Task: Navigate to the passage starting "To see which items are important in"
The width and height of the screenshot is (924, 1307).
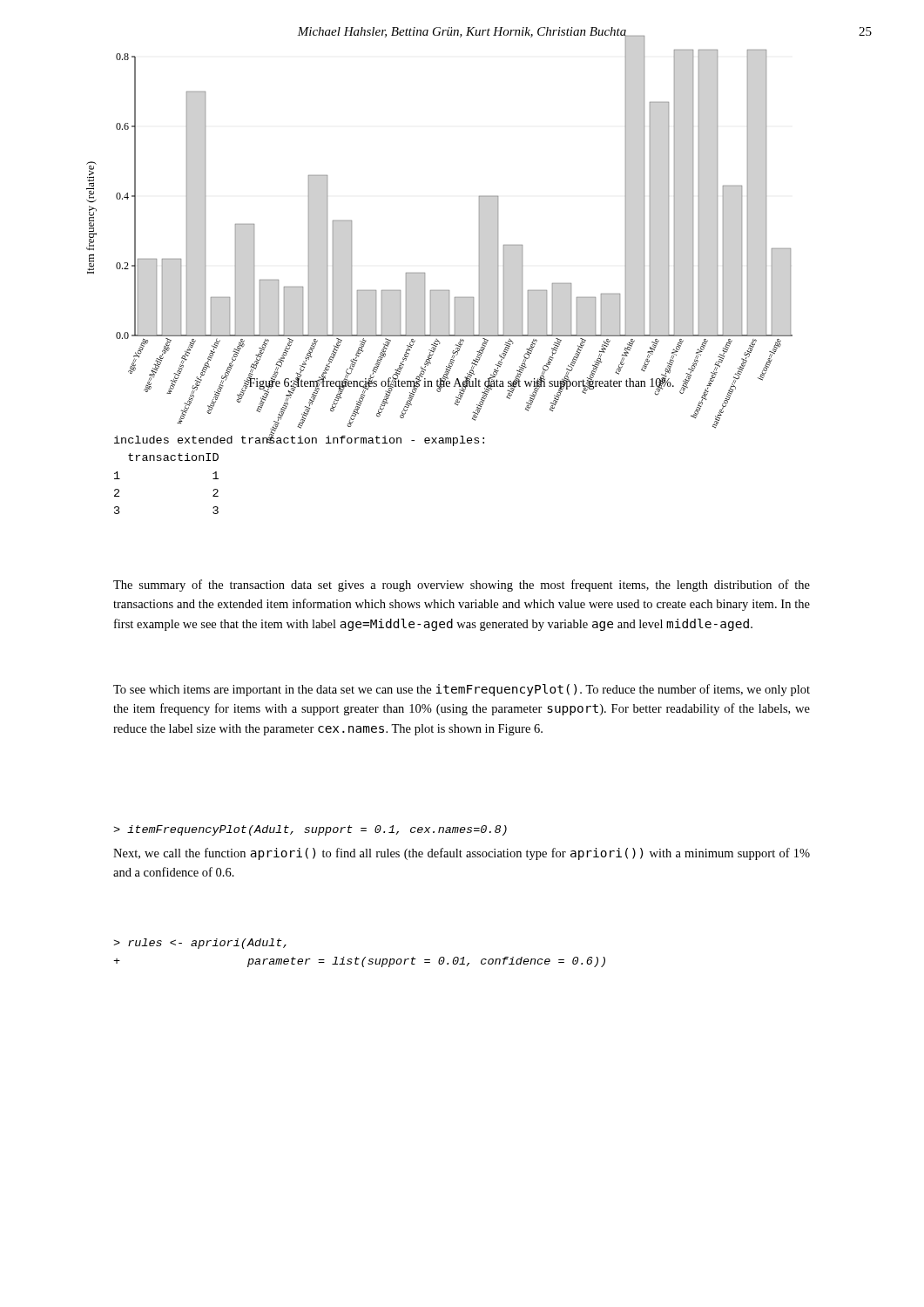Action: (462, 709)
